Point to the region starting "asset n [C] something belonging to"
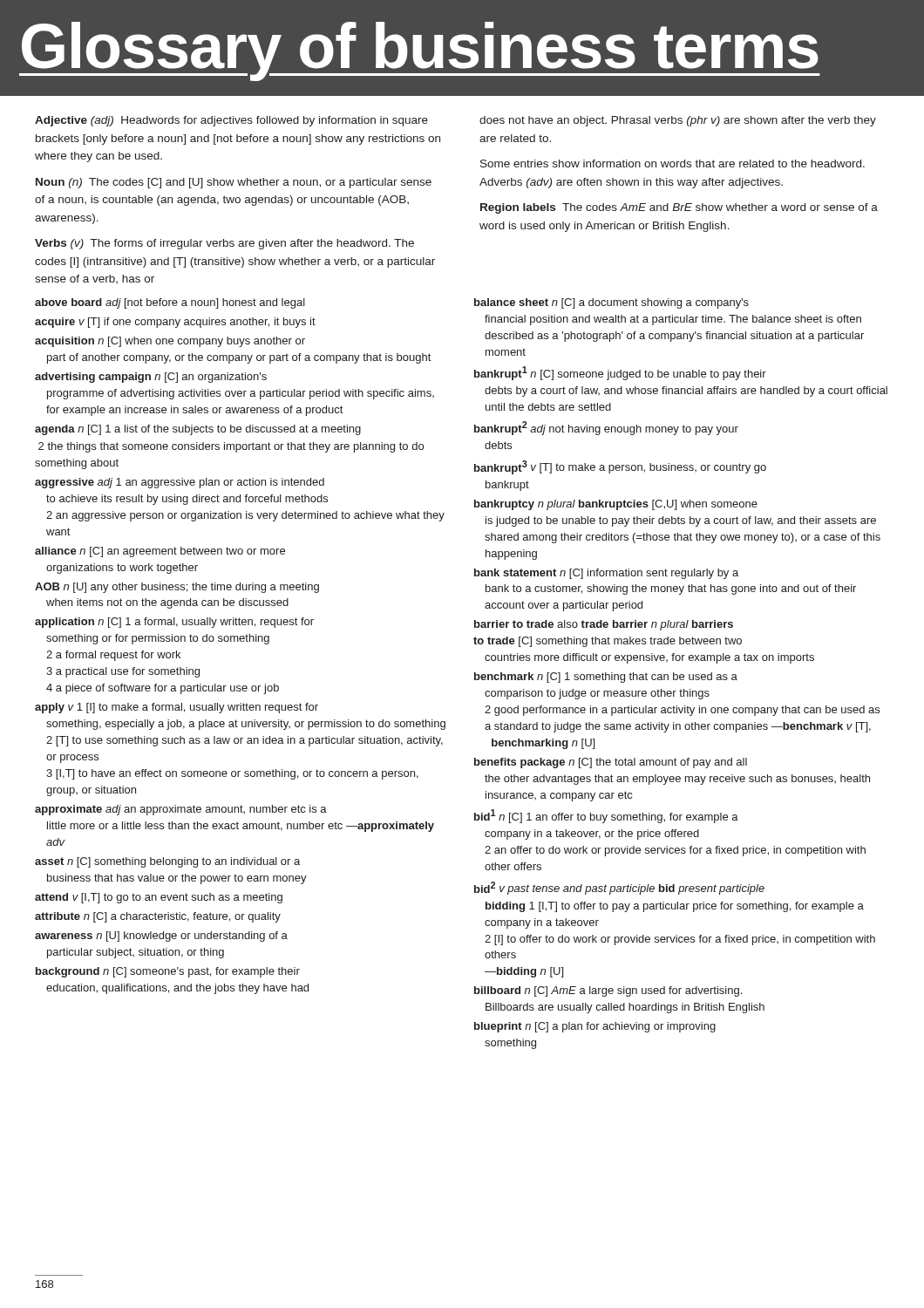This screenshot has height=1308, width=924. (x=243, y=871)
